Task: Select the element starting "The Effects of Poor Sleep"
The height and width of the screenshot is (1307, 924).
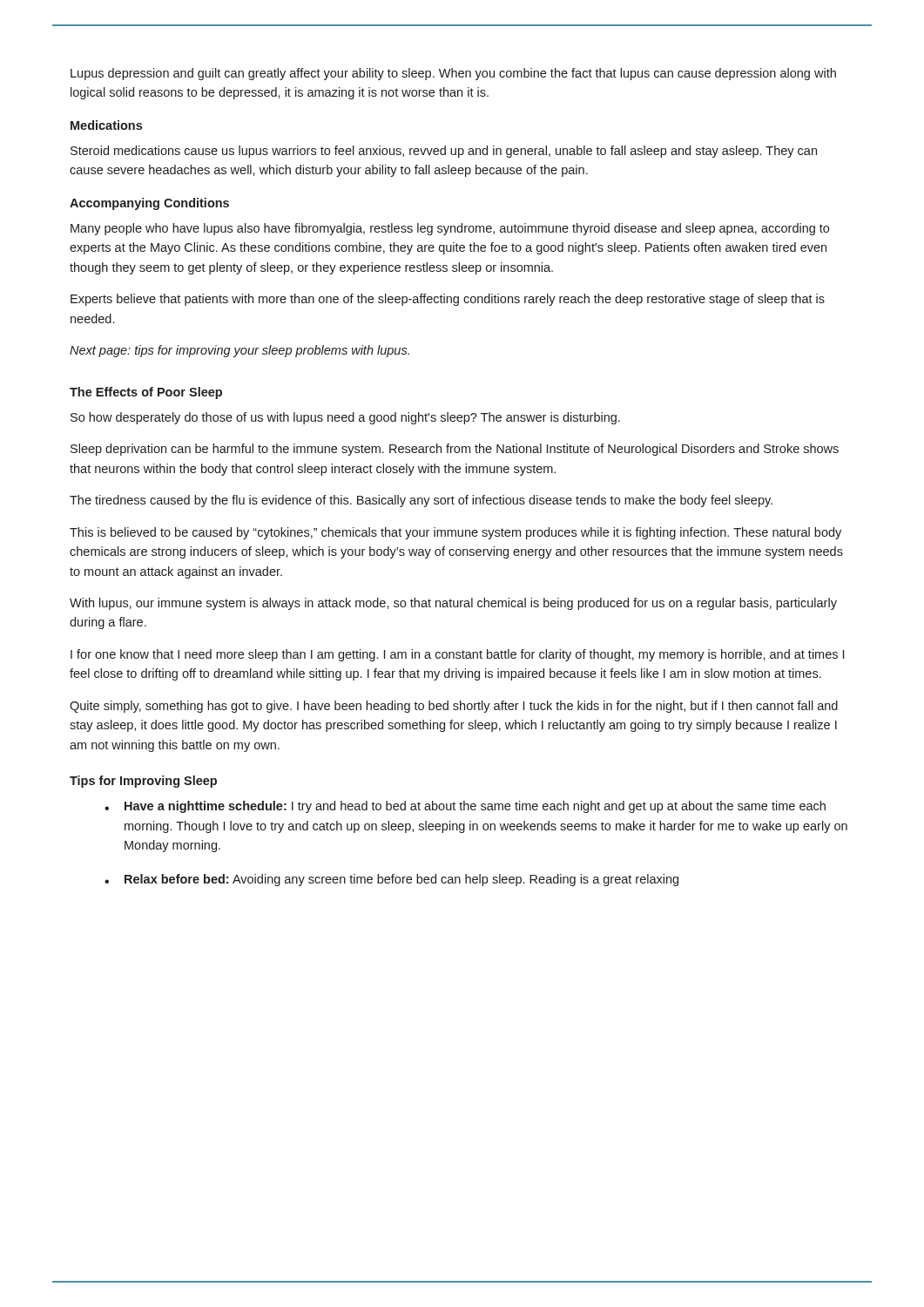Action: click(x=146, y=392)
